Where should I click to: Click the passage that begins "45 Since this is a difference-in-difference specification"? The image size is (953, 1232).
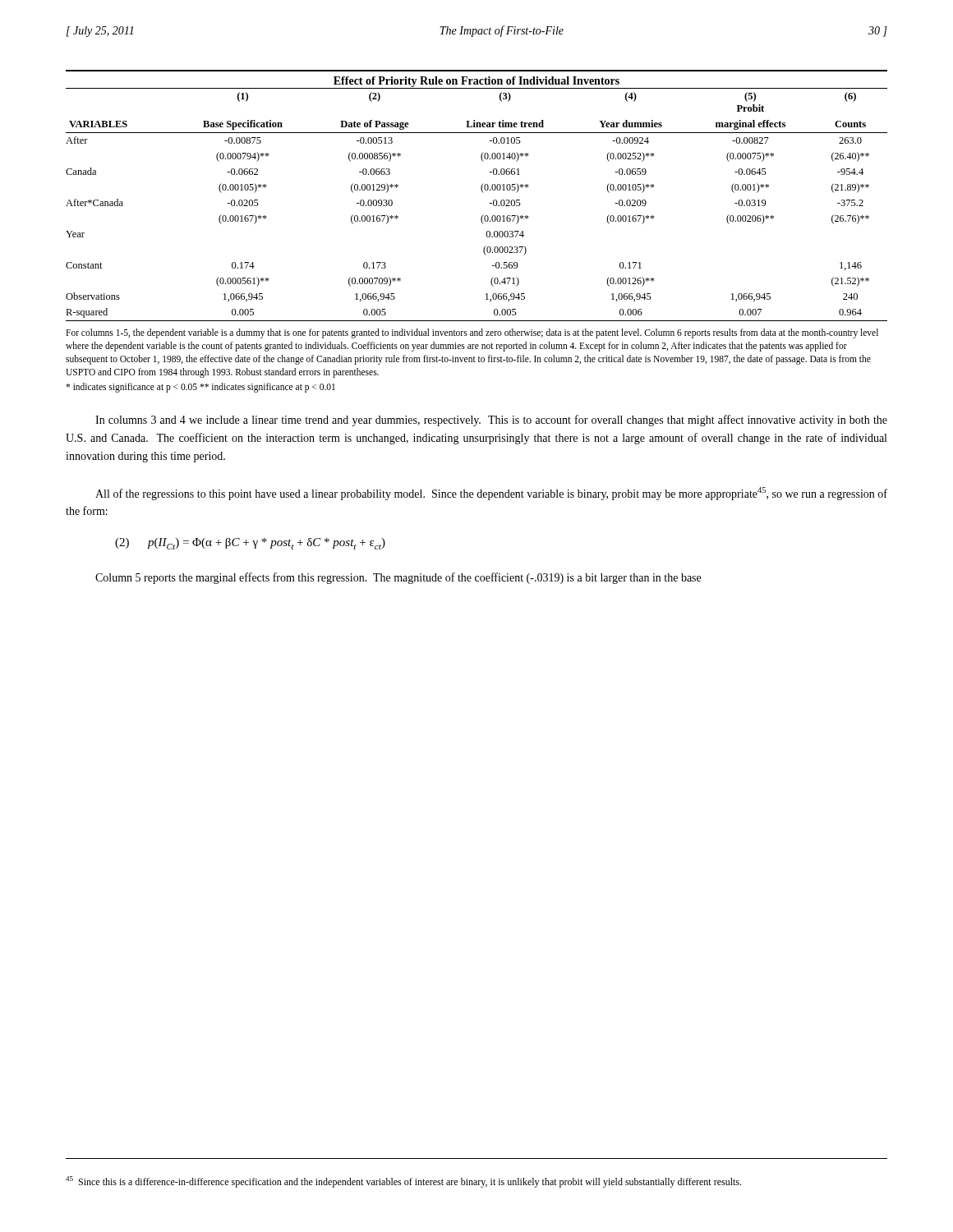pyautogui.click(x=476, y=1181)
